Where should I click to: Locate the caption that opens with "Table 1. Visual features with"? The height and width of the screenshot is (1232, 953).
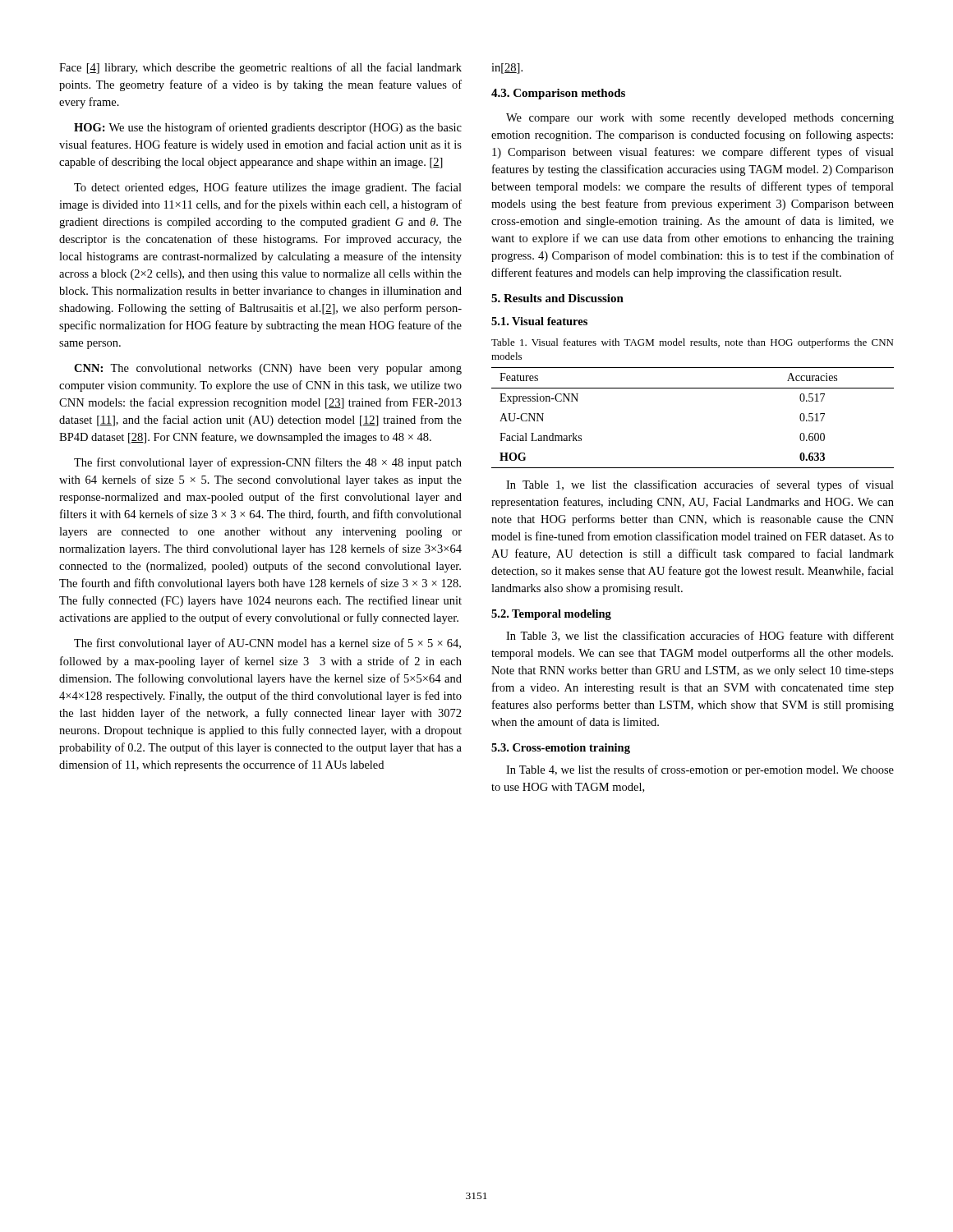click(x=693, y=349)
